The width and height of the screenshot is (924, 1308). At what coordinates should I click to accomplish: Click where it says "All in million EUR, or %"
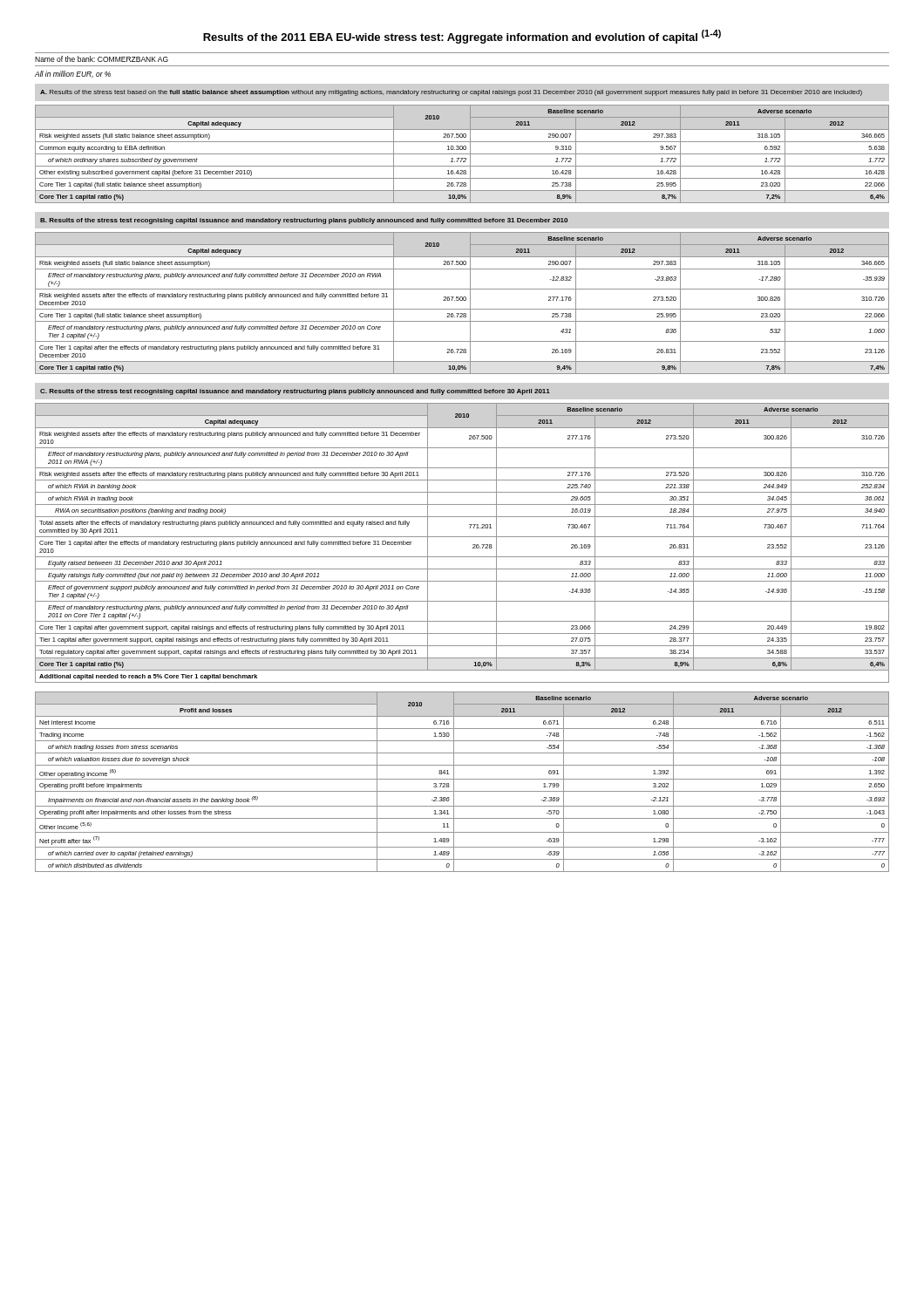(73, 74)
